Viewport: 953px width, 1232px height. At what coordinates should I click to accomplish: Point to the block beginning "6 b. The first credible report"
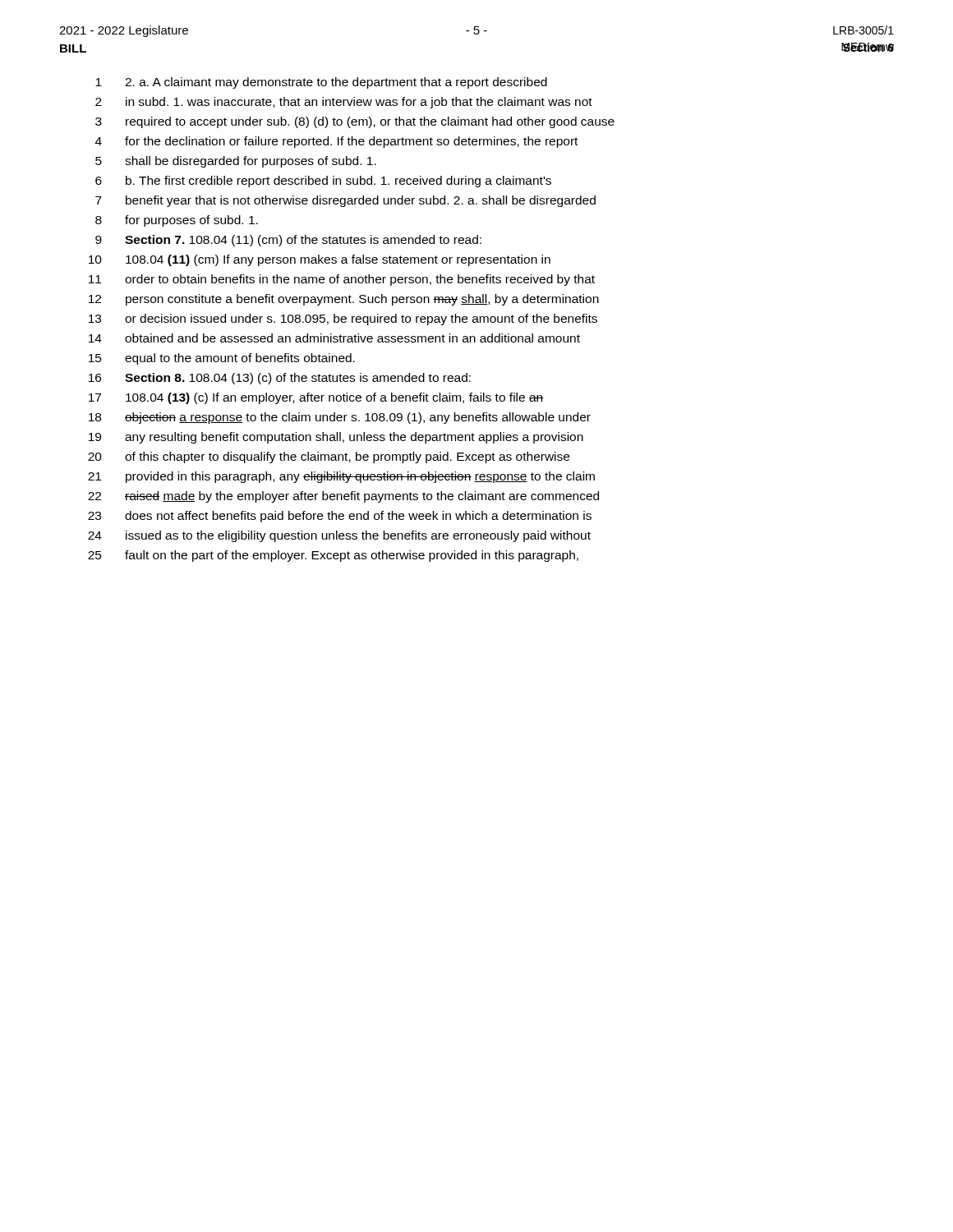point(476,181)
